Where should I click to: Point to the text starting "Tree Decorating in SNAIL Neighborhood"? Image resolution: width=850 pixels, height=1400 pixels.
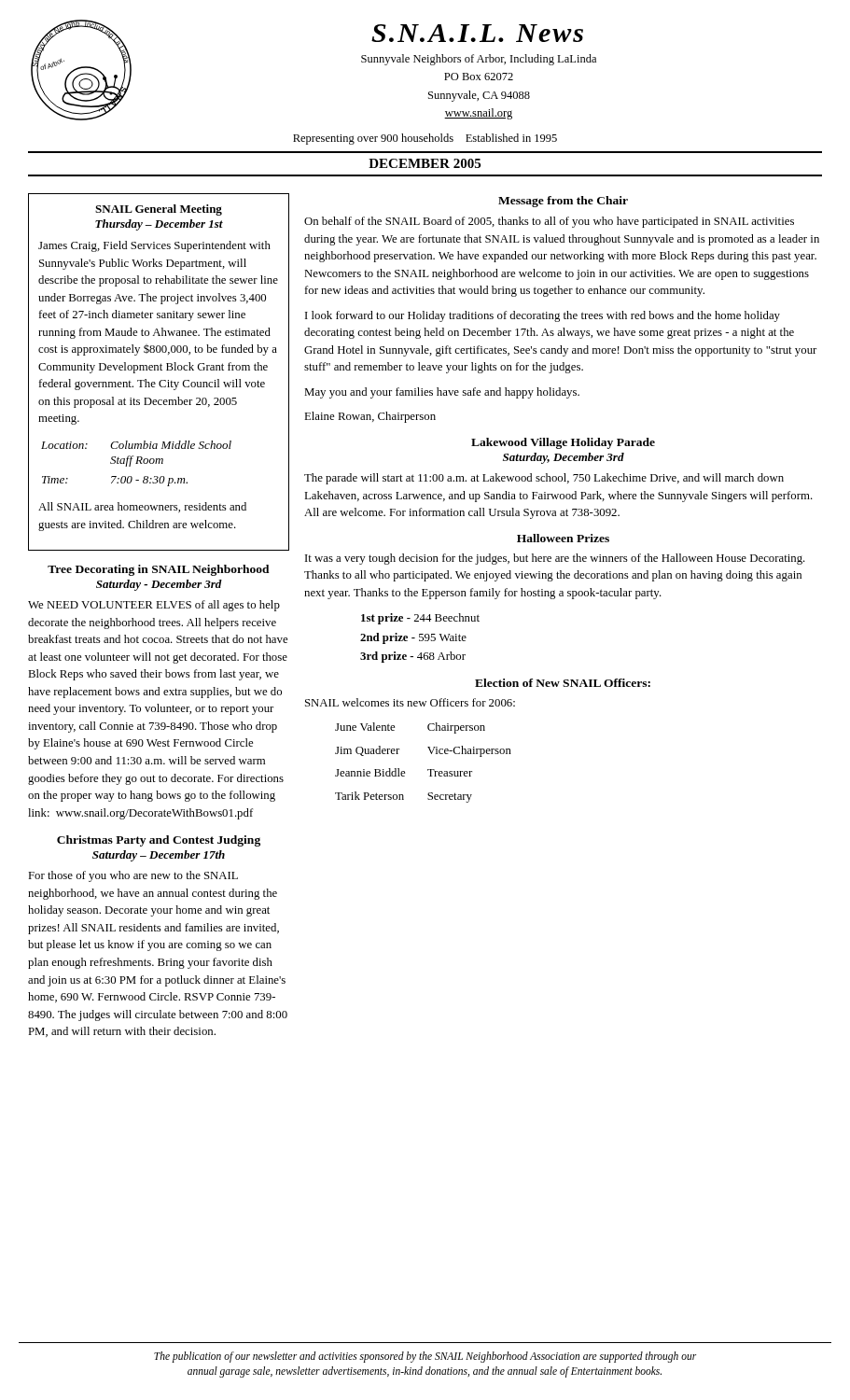159,569
